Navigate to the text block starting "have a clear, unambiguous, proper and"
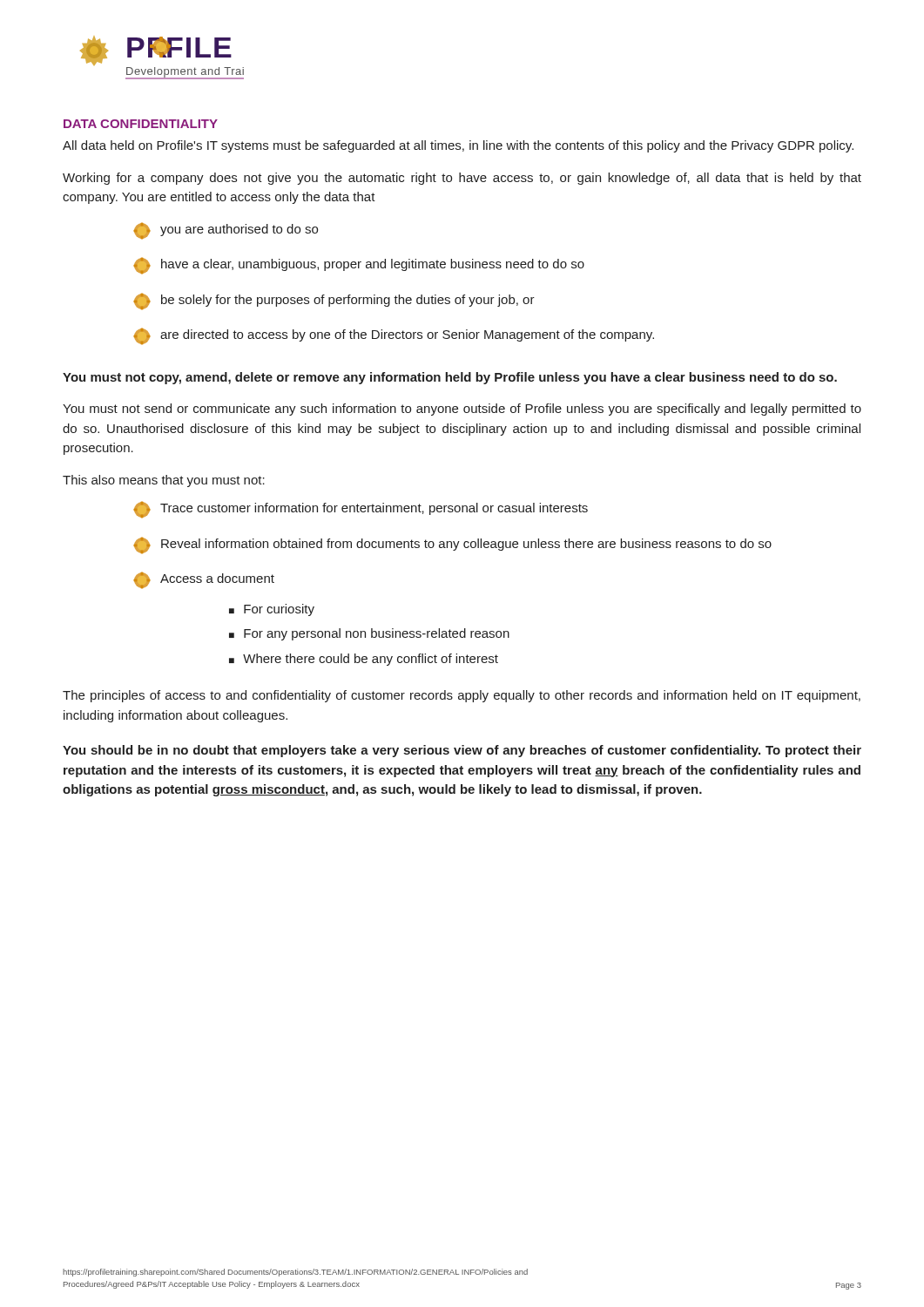This screenshot has height=1307, width=924. (358, 268)
